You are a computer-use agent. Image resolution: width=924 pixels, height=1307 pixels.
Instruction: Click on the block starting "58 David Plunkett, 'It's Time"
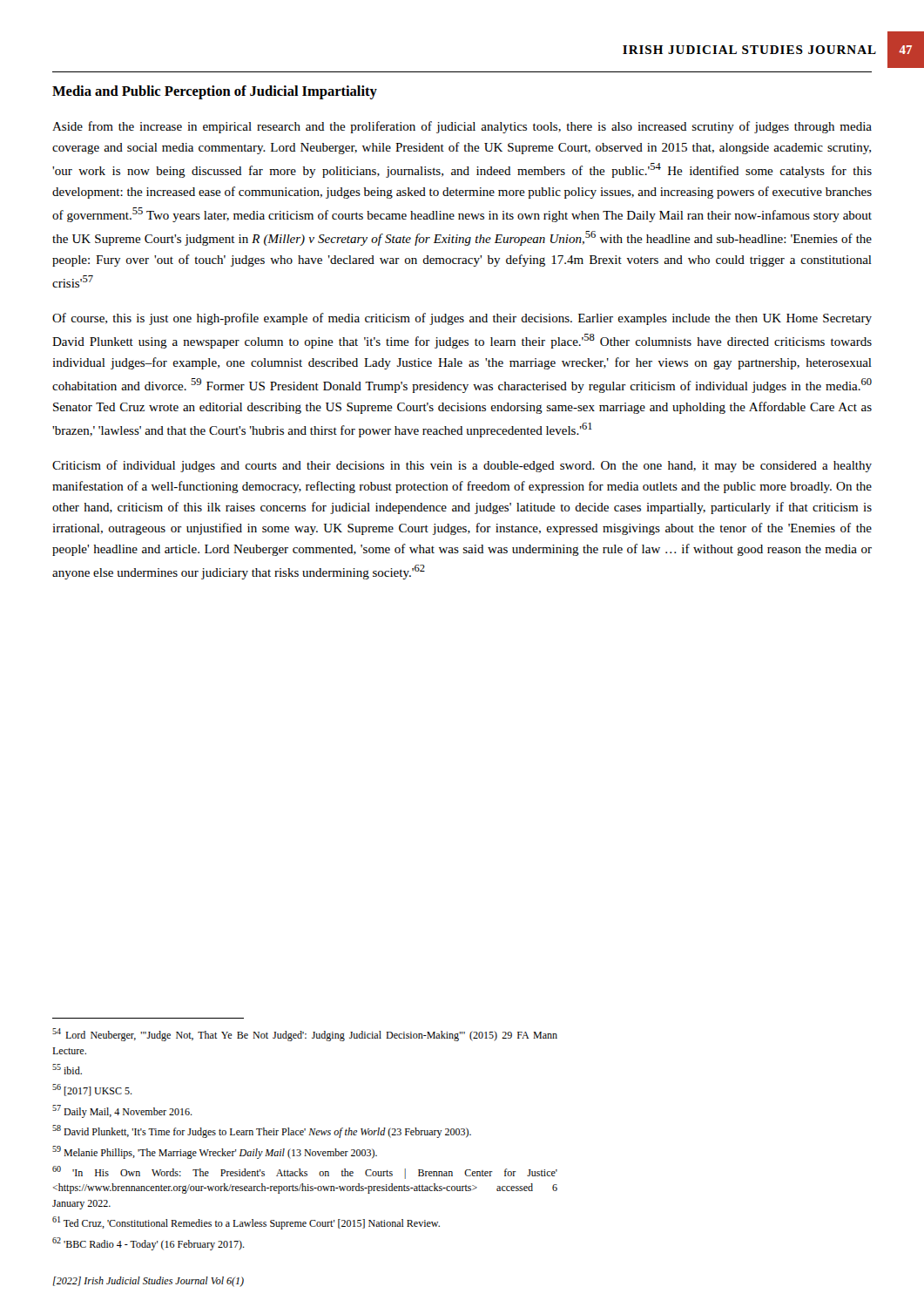(x=262, y=1131)
